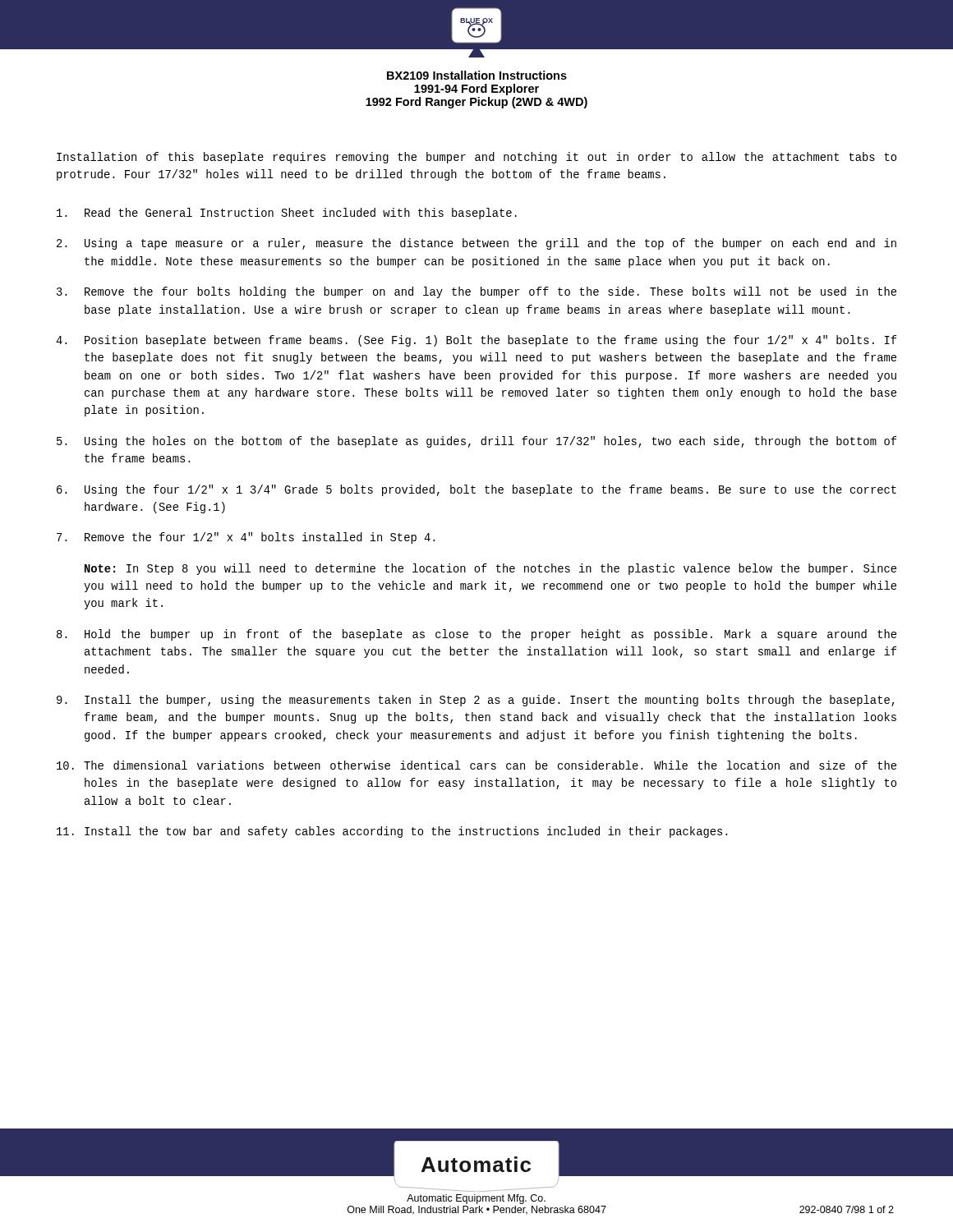
Task: Find the list item with the text "9. Install the bumper,"
Action: point(476,719)
